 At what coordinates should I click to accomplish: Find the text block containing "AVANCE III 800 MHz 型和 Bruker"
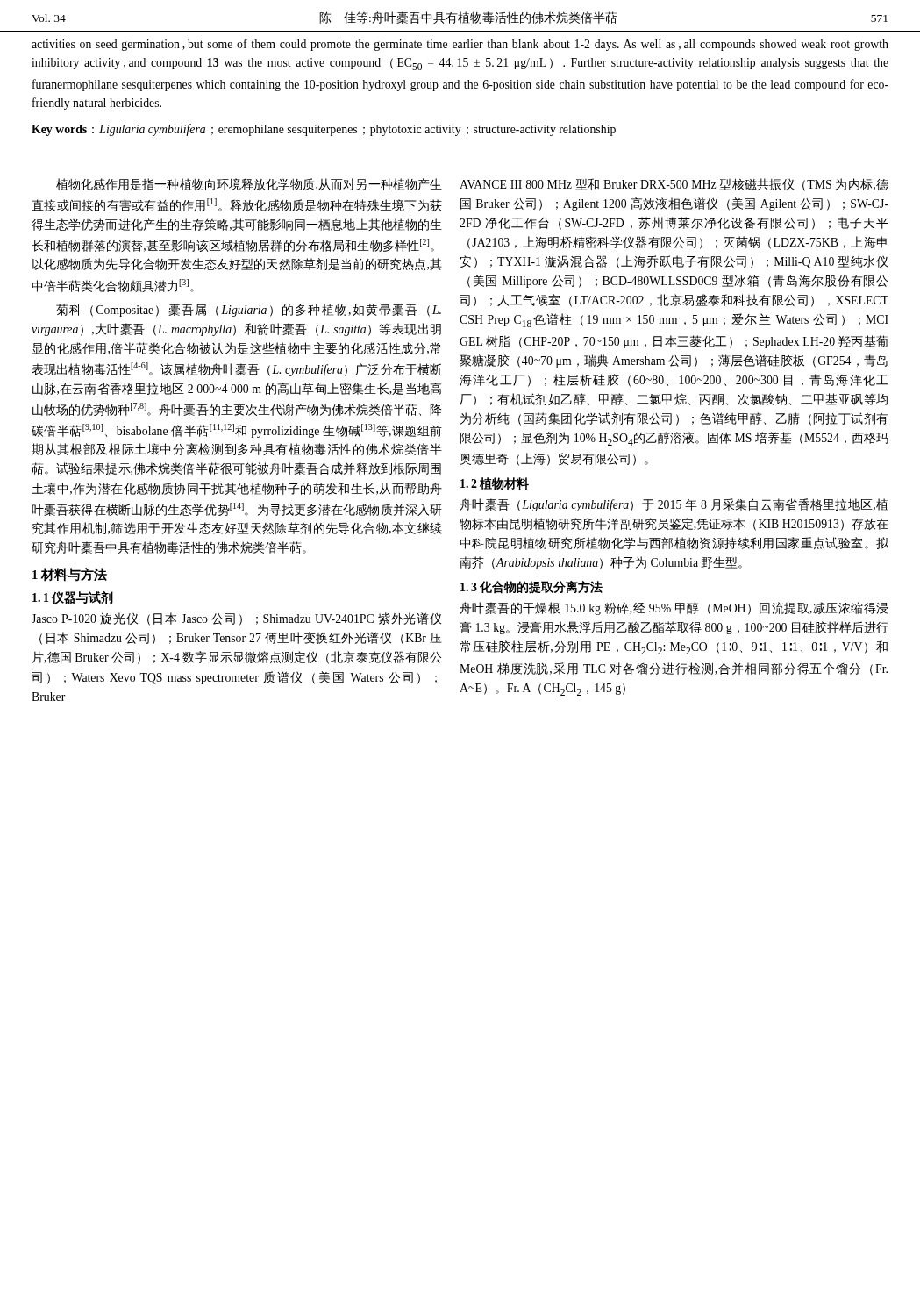pyautogui.click(x=674, y=322)
